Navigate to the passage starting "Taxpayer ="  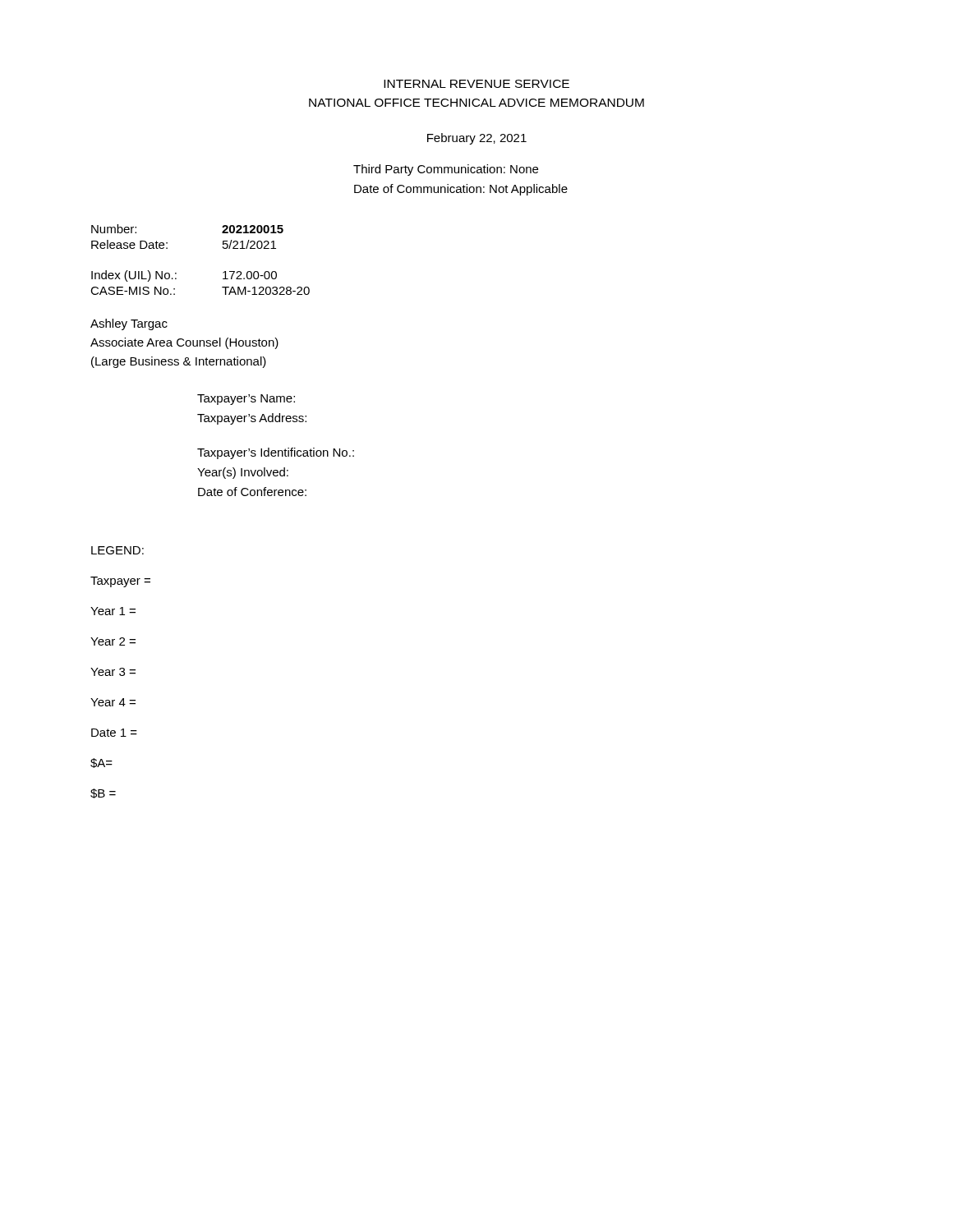click(x=121, y=580)
